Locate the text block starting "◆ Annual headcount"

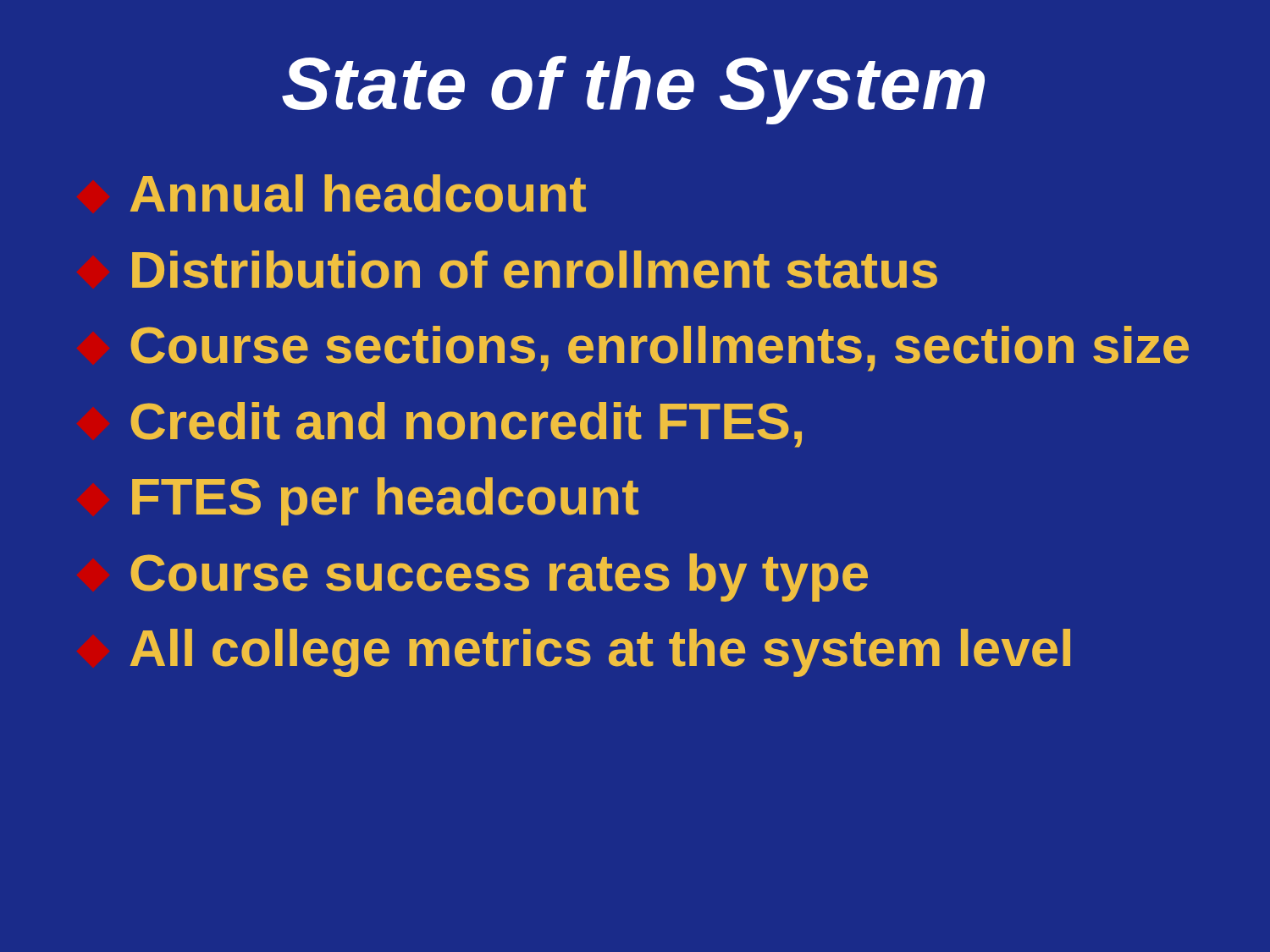tap(331, 194)
